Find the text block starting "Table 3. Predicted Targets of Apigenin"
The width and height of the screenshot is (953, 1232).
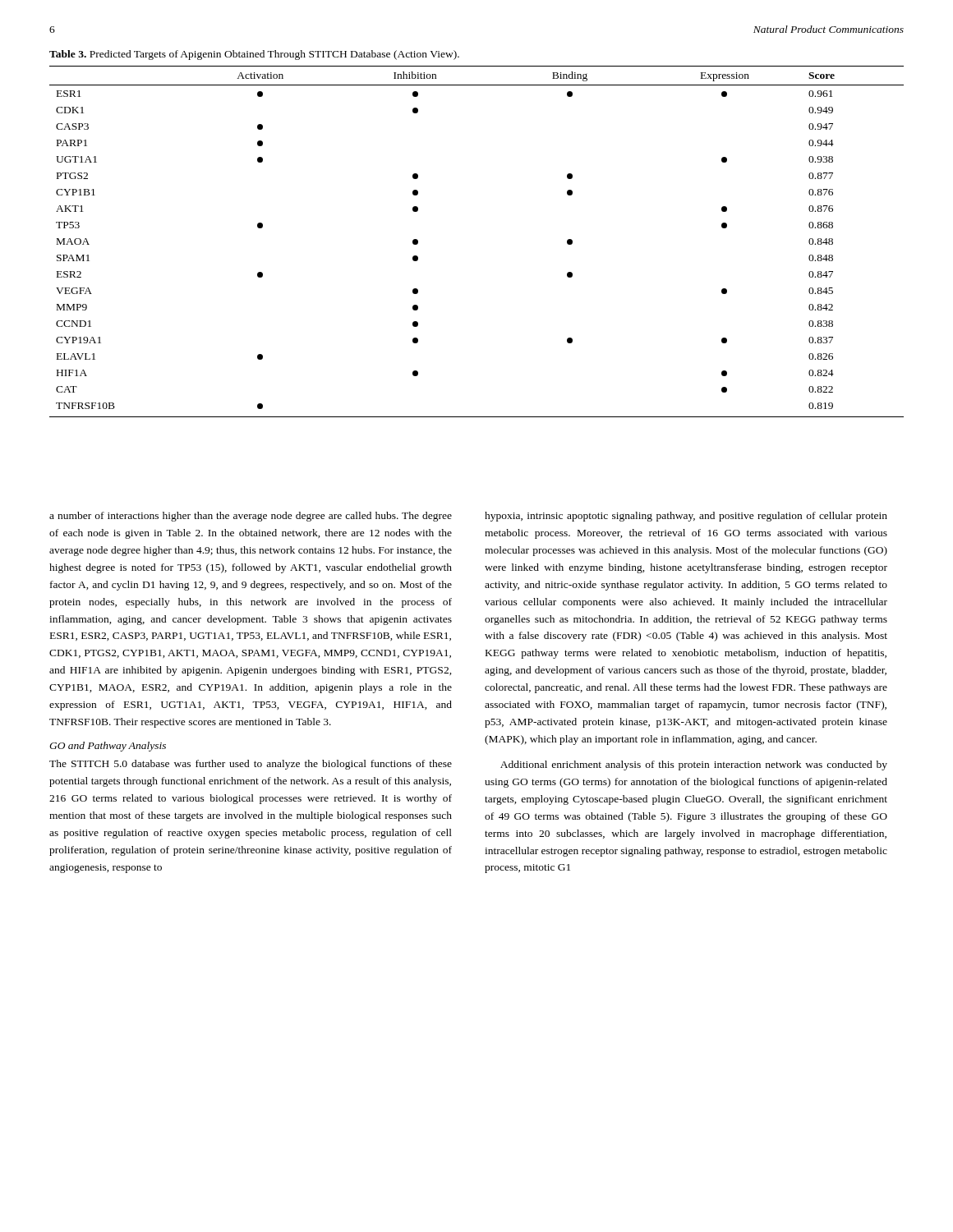tap(254, 55)
